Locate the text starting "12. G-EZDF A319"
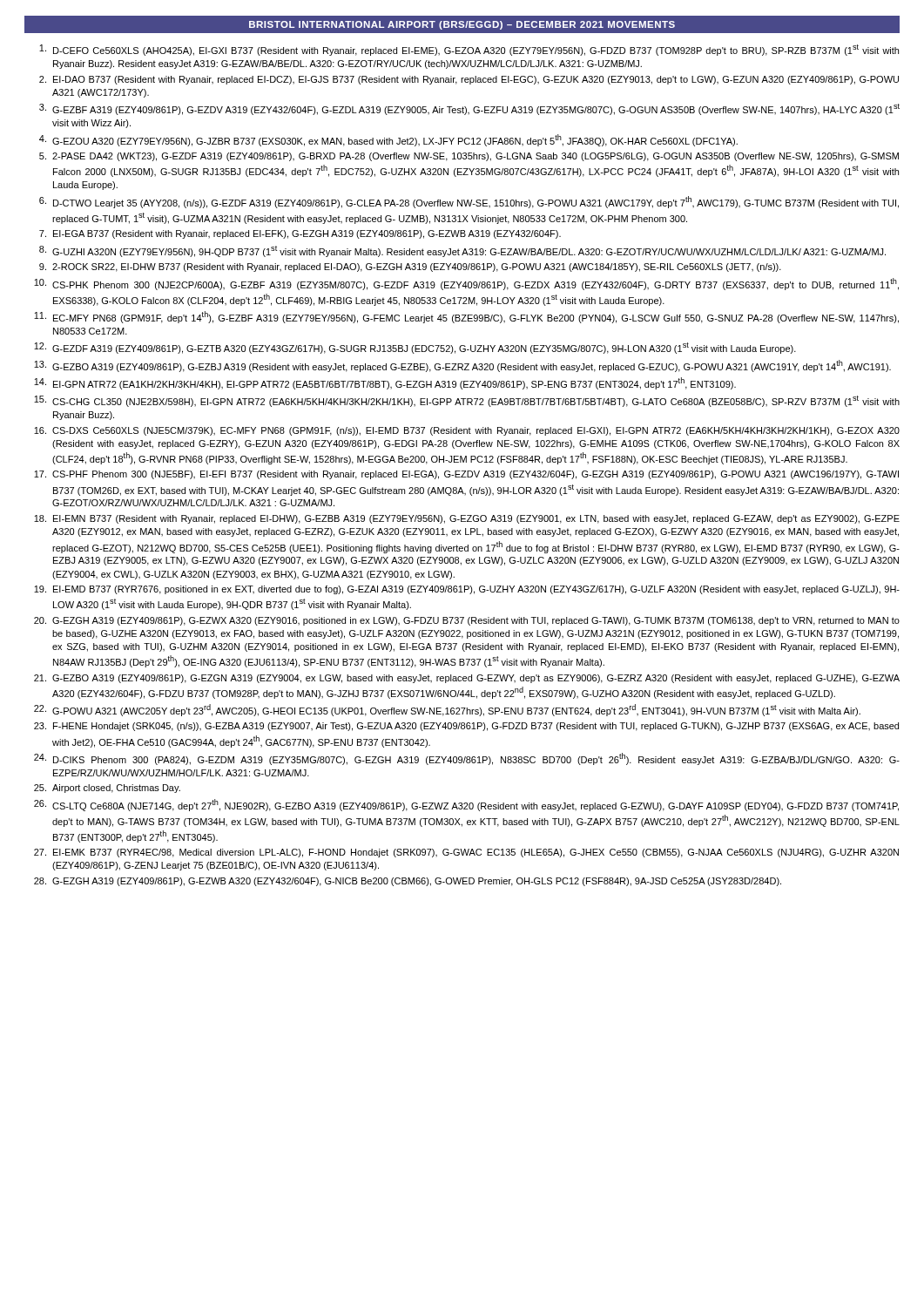924x1307 pixels. coord(462,348)
